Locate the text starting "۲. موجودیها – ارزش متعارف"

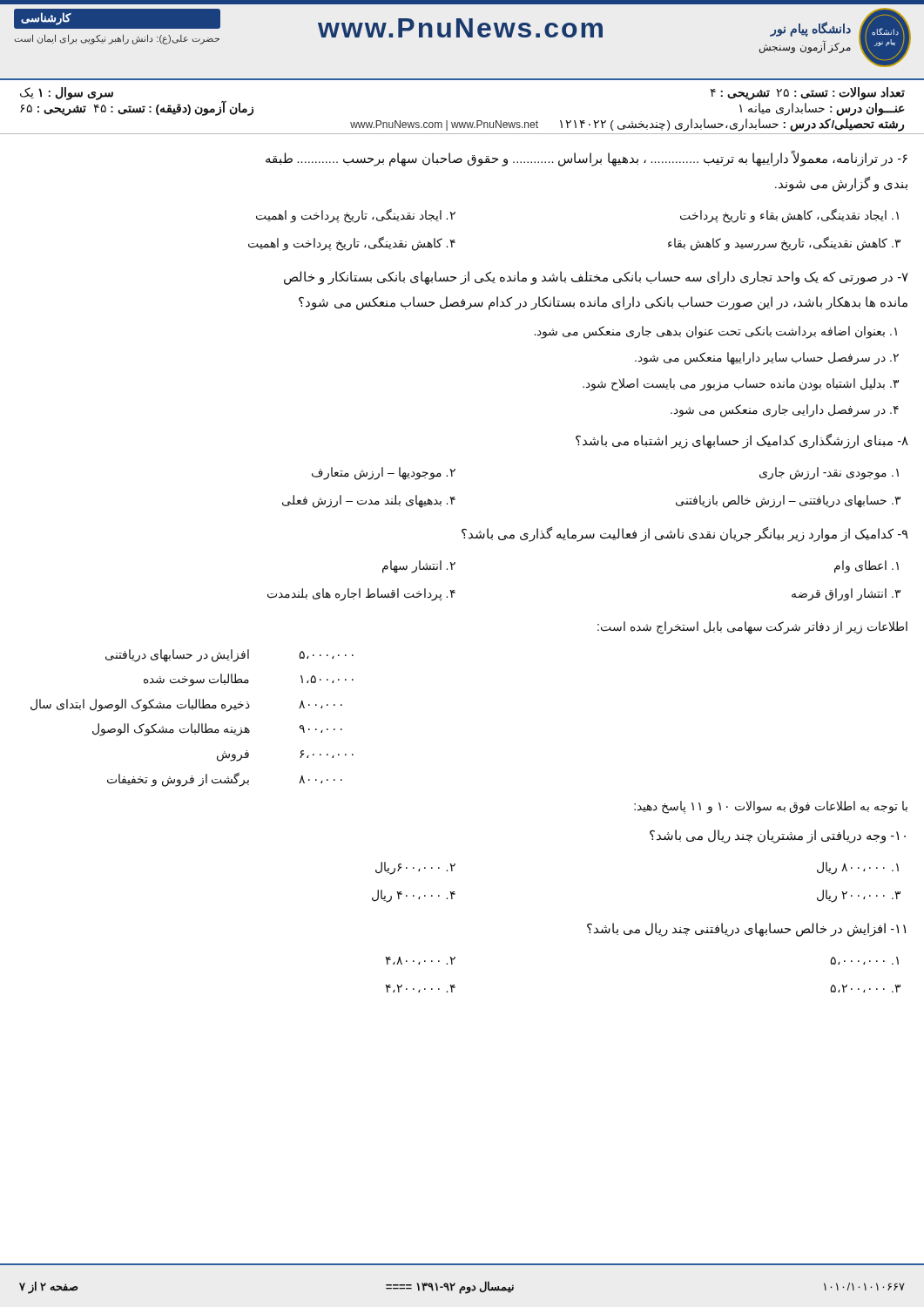pyautogui.click(x=384, y=472)
